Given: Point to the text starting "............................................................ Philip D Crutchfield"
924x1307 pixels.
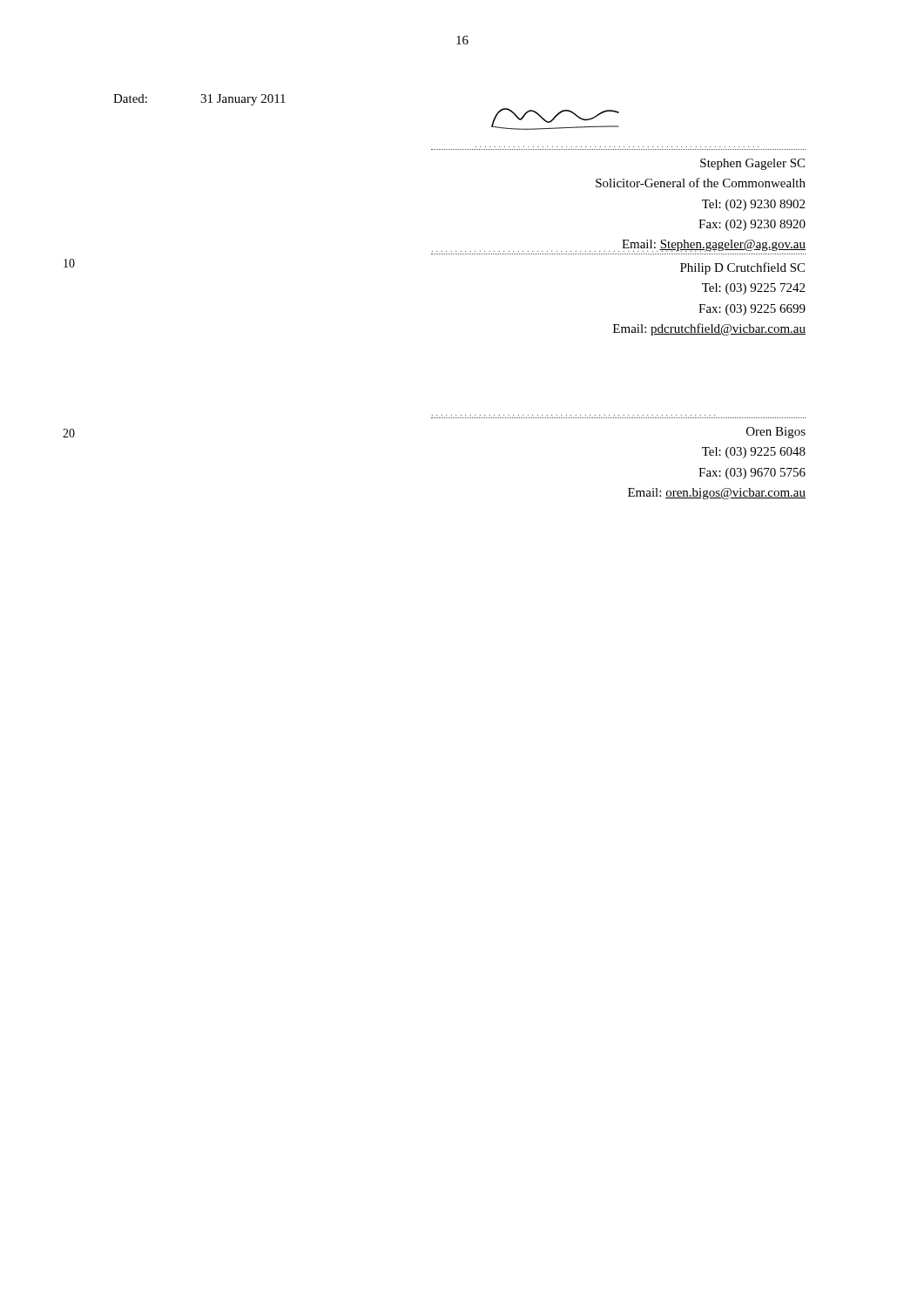Looking at the screenshot, I should coord(619,248).
